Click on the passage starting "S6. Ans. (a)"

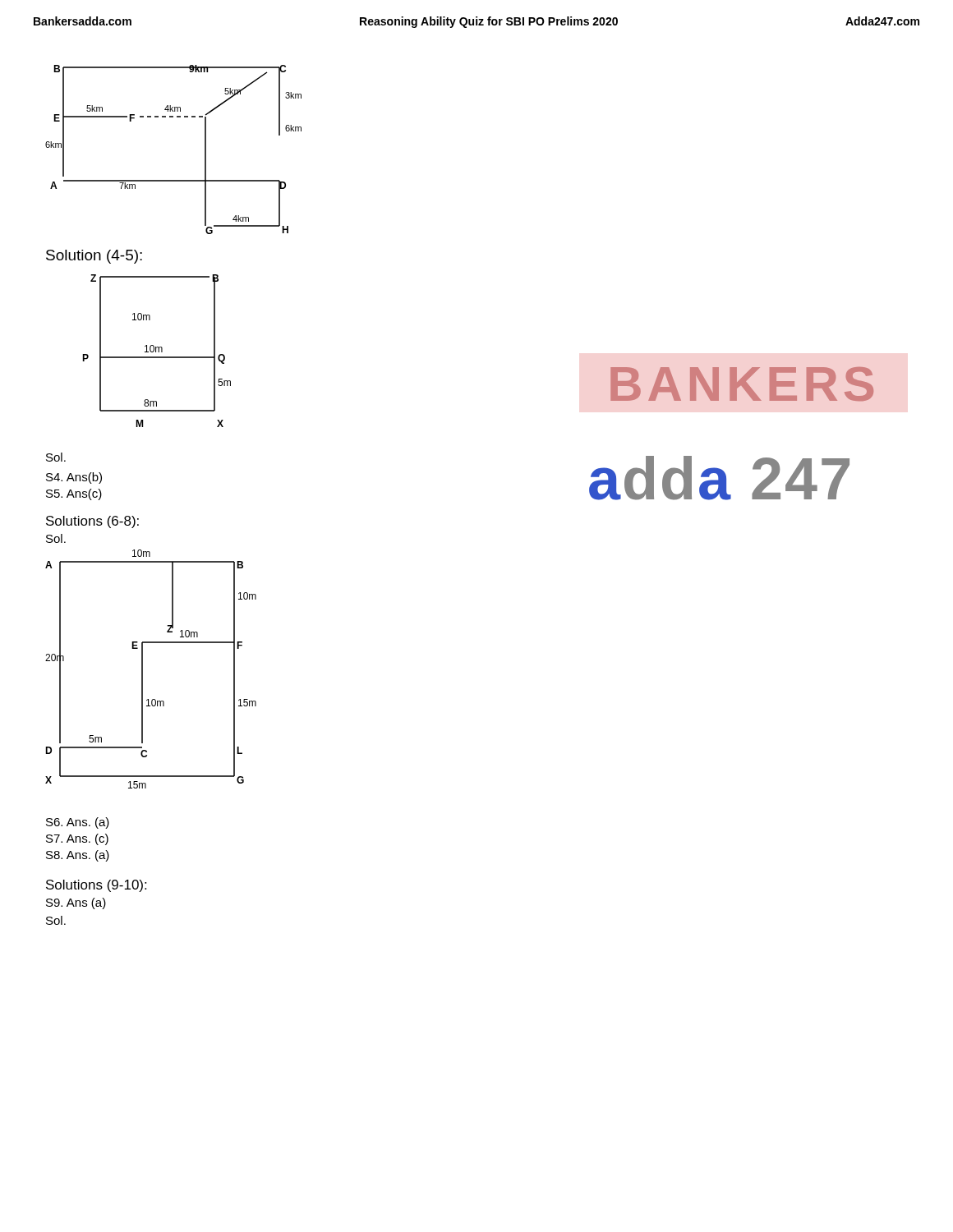click(x=77, y=822)
